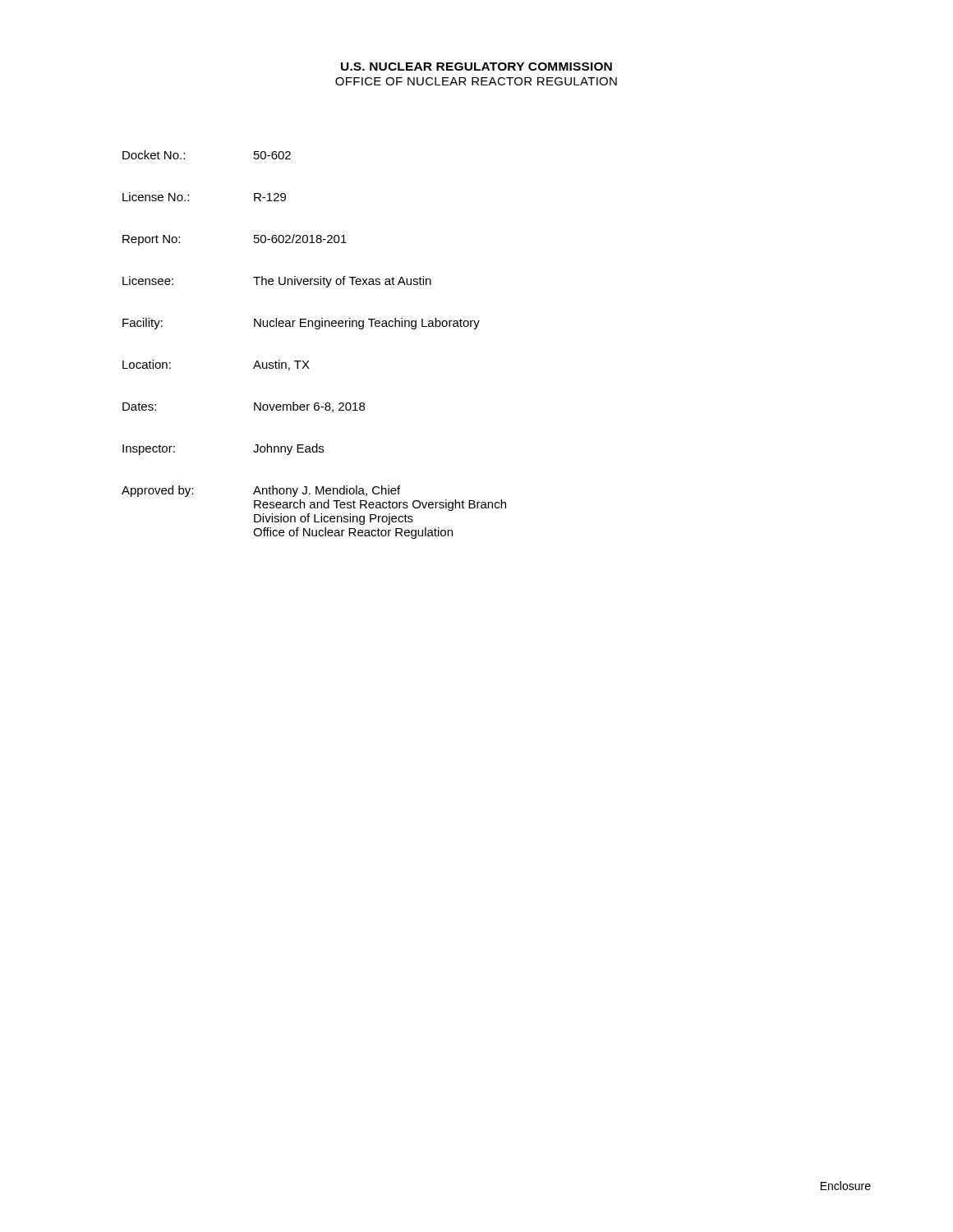Image resolution: width=953 pixels, height=1232 pixels.
Task: Select the passage starting "Docket No.: 50-602"
Action: 155,155
